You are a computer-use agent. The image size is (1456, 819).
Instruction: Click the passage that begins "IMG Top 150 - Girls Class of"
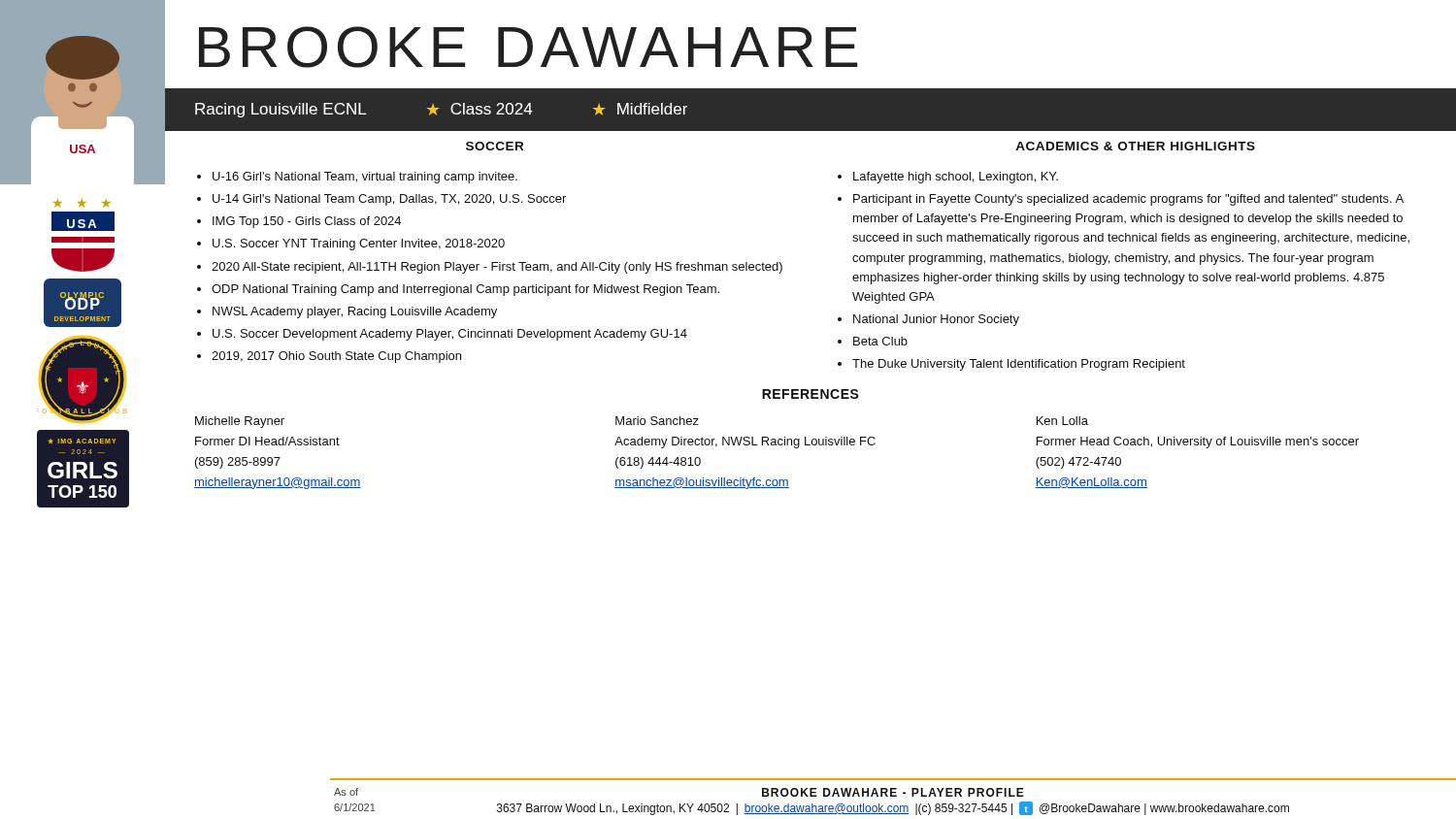306,221
